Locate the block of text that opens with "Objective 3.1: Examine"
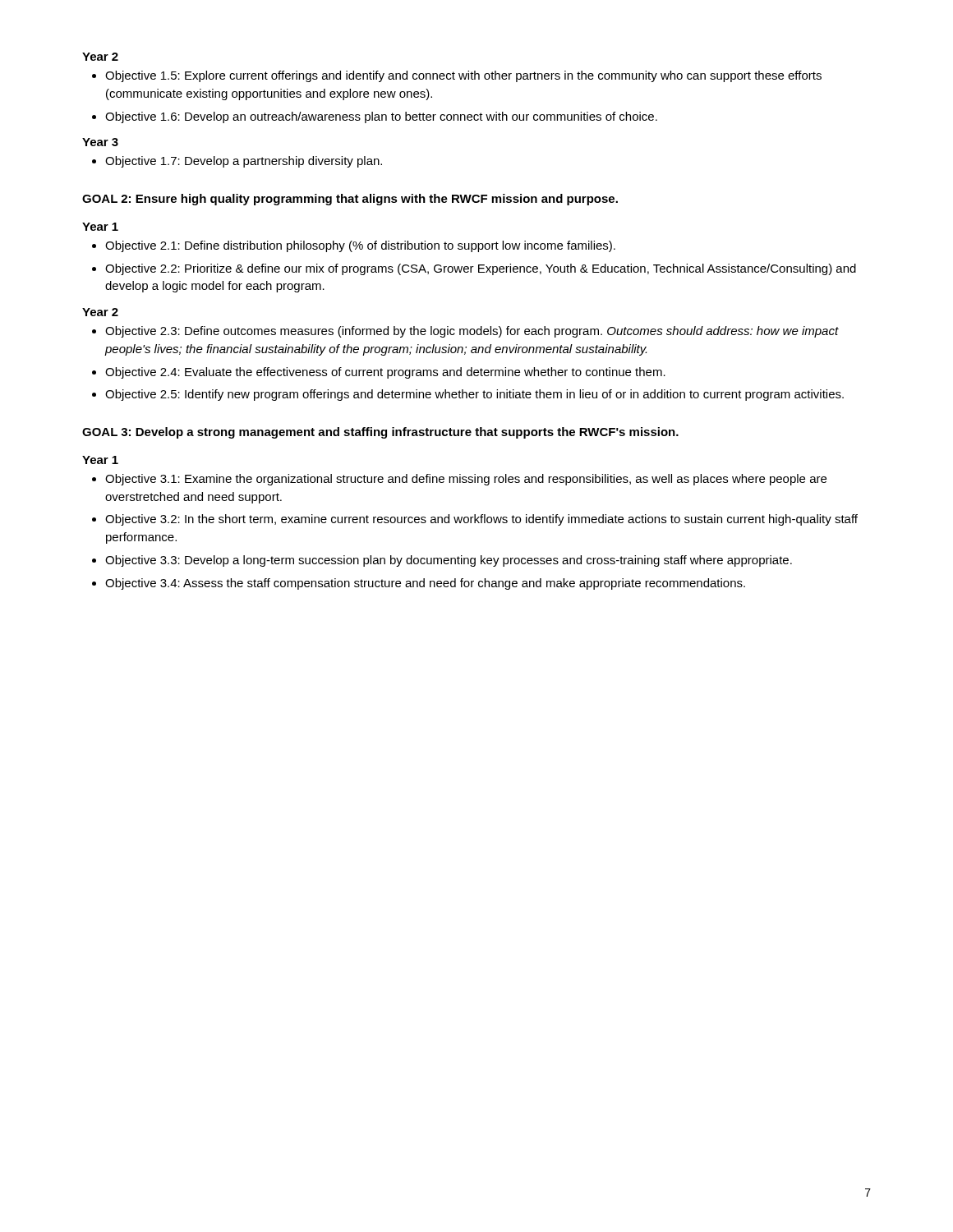The width and height of the screenshot is (953, 1232). click(466, 487)
